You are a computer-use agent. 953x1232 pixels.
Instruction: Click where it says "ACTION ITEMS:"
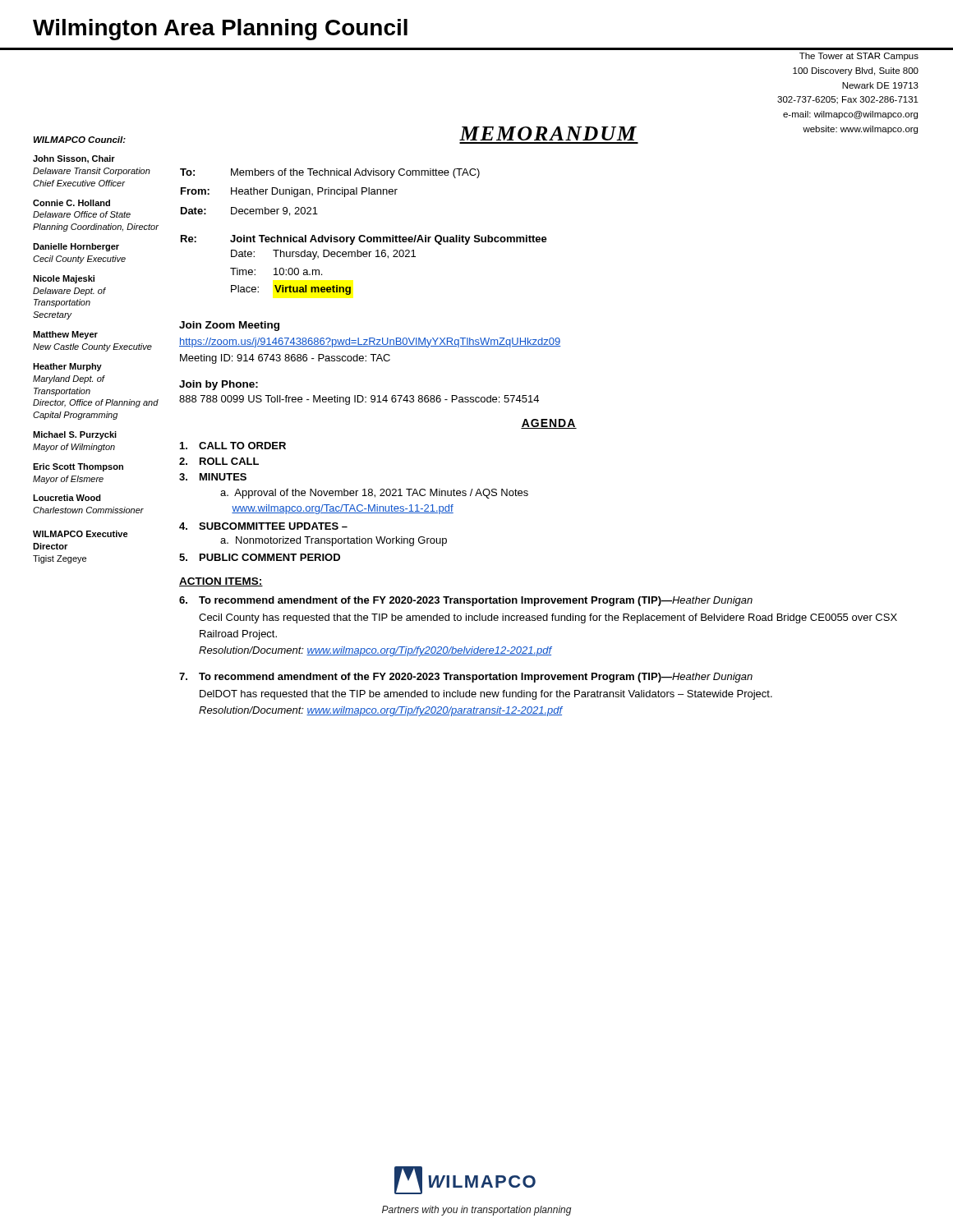221,581
